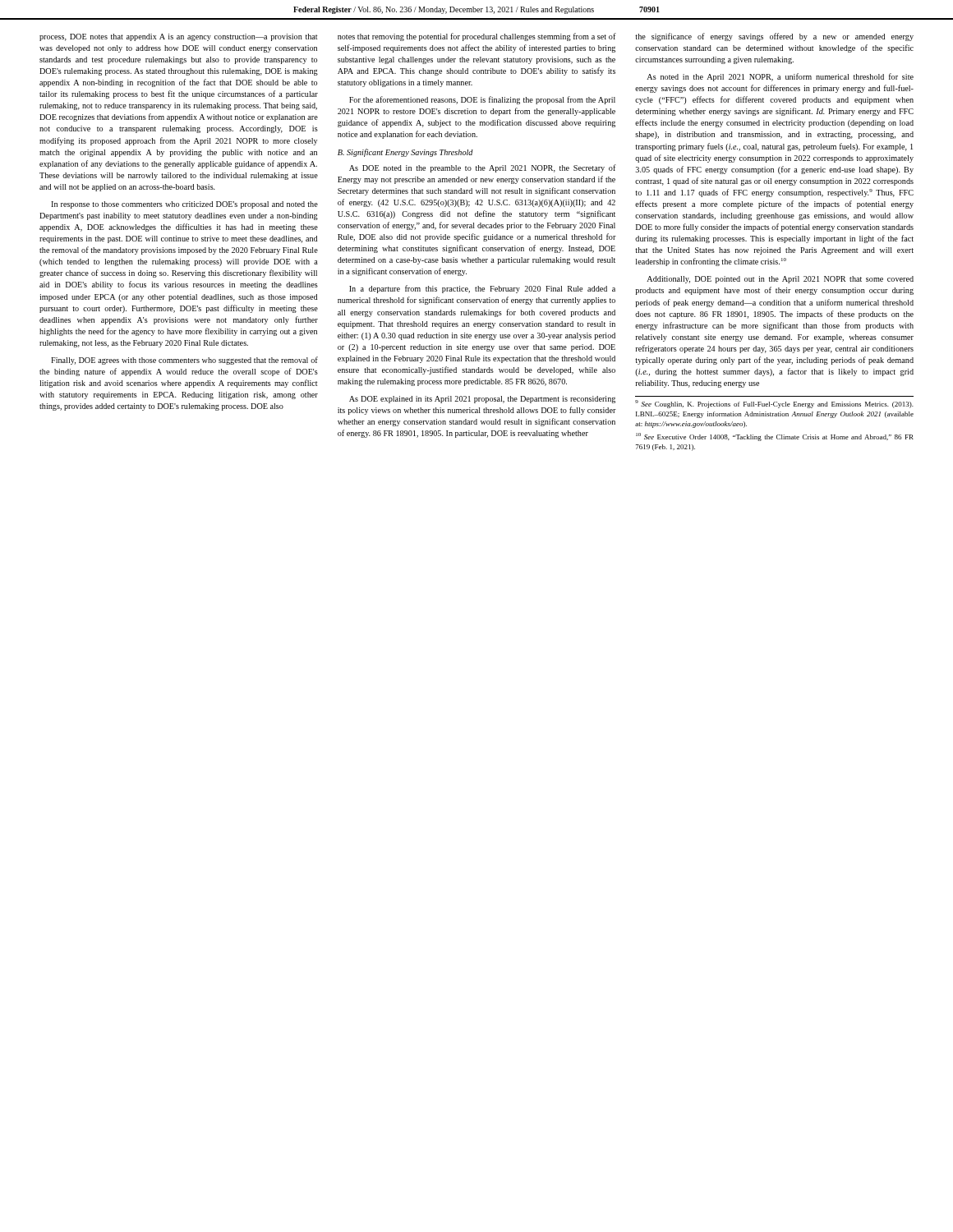
Task: Select the text block that says "Finally, DOE agrees with those"
Action: click(x=179, y=384)
